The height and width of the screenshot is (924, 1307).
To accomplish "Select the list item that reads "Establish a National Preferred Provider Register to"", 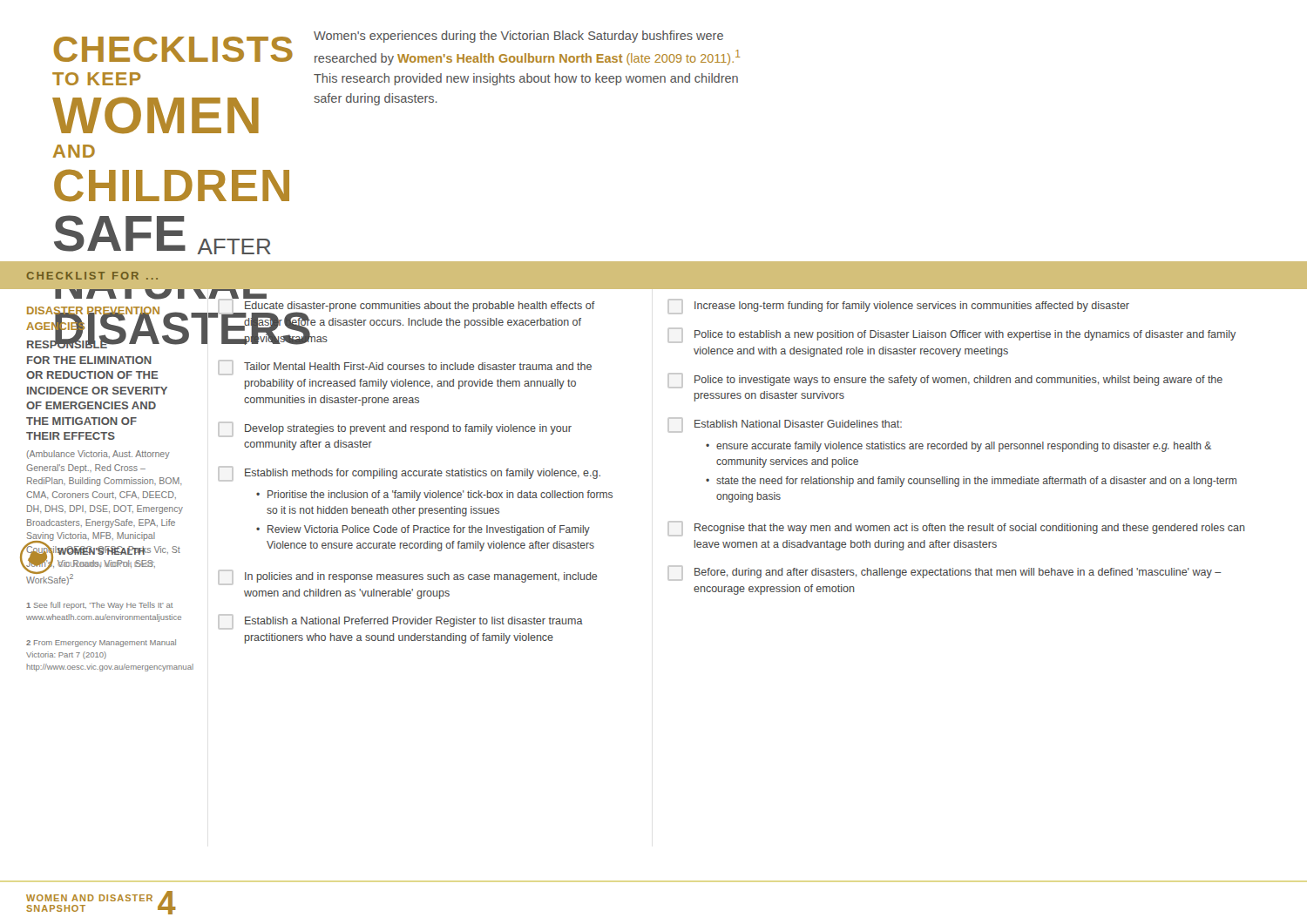I will pyautogui.click(x=420, y=630).
